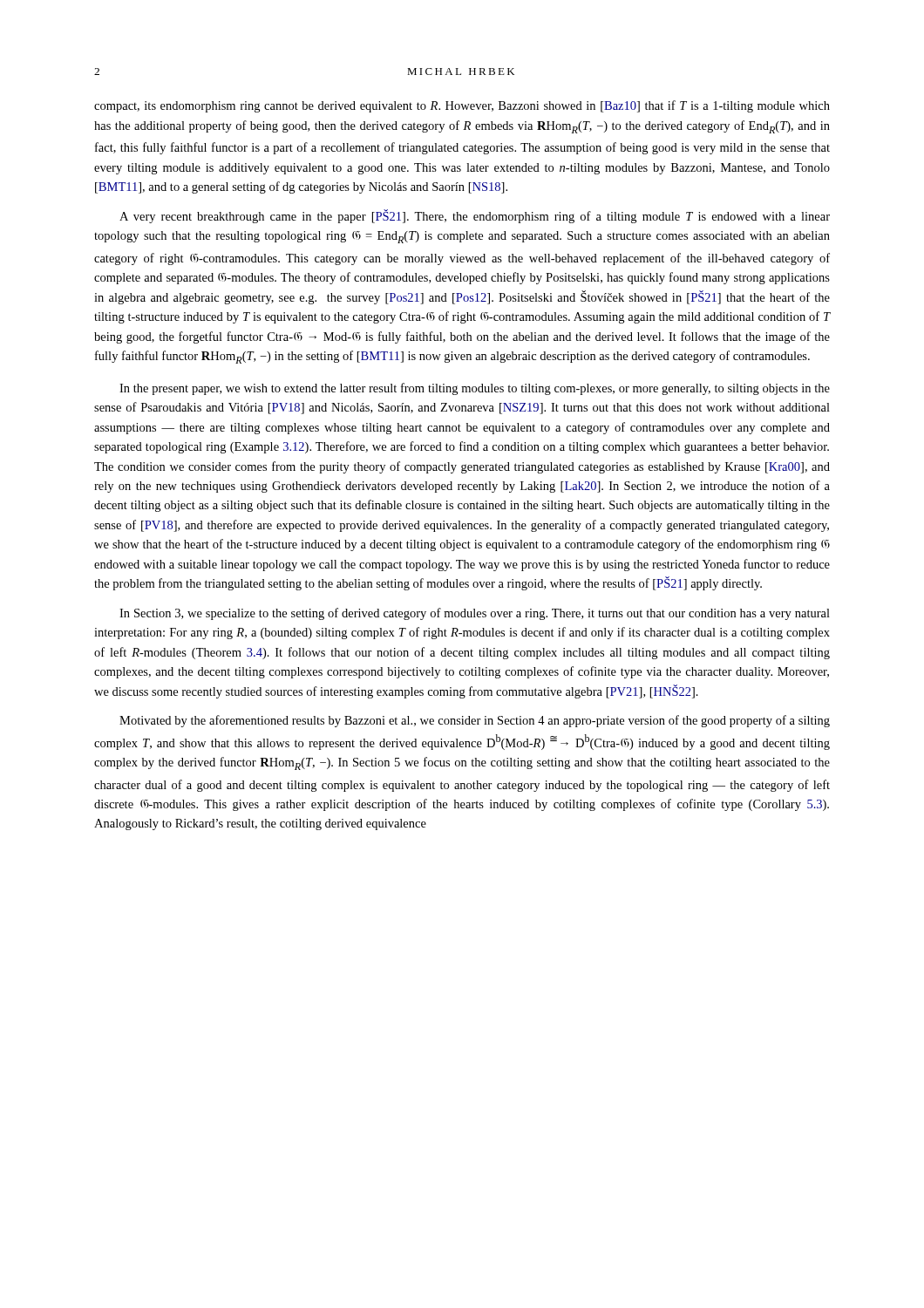Find the block on this page that starts "Motivated by the"
The width and height of the screenshot is (924, 1308).
pyautogui.click(x=462, y=772)
